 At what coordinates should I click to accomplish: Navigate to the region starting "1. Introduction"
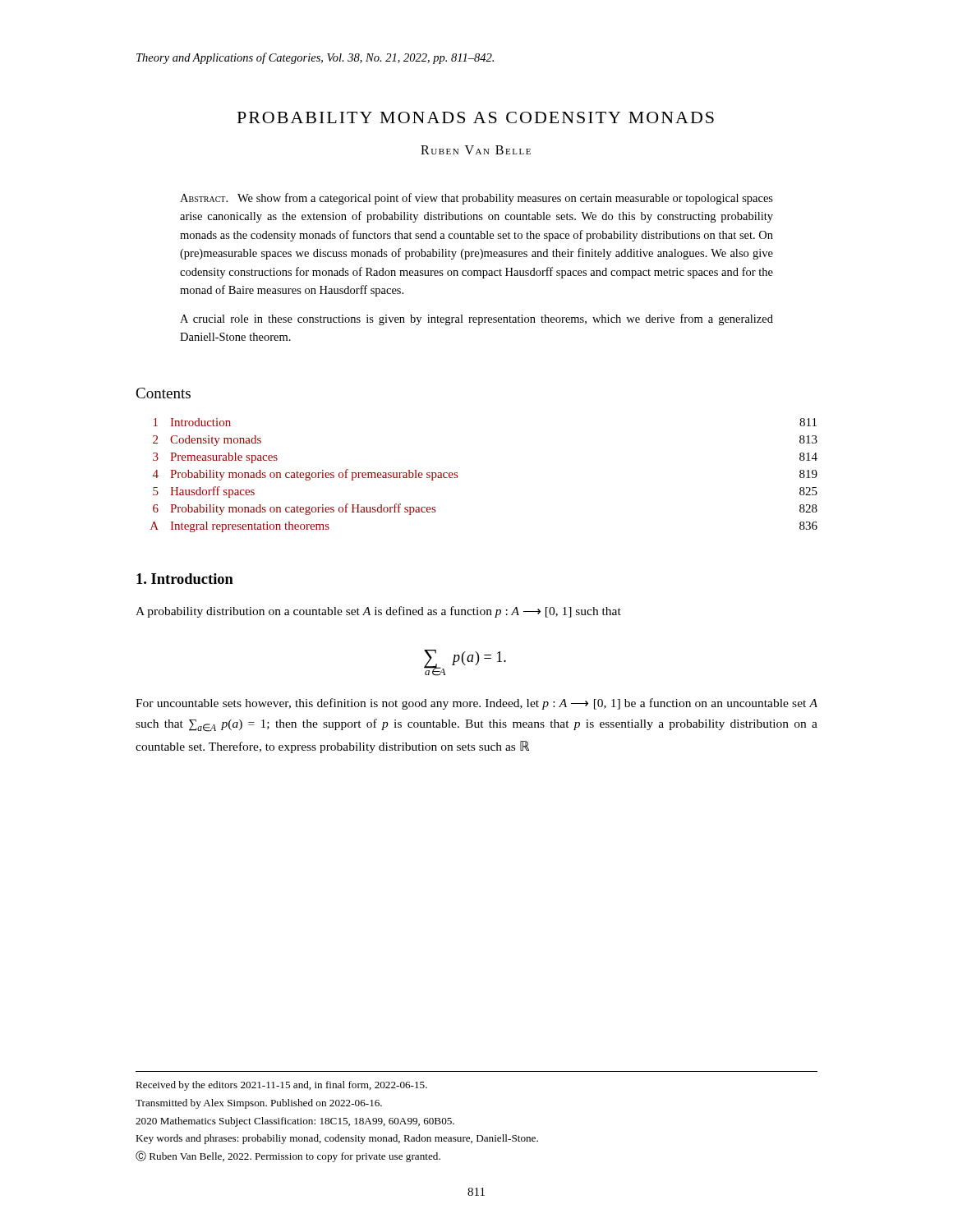point(184,579)
